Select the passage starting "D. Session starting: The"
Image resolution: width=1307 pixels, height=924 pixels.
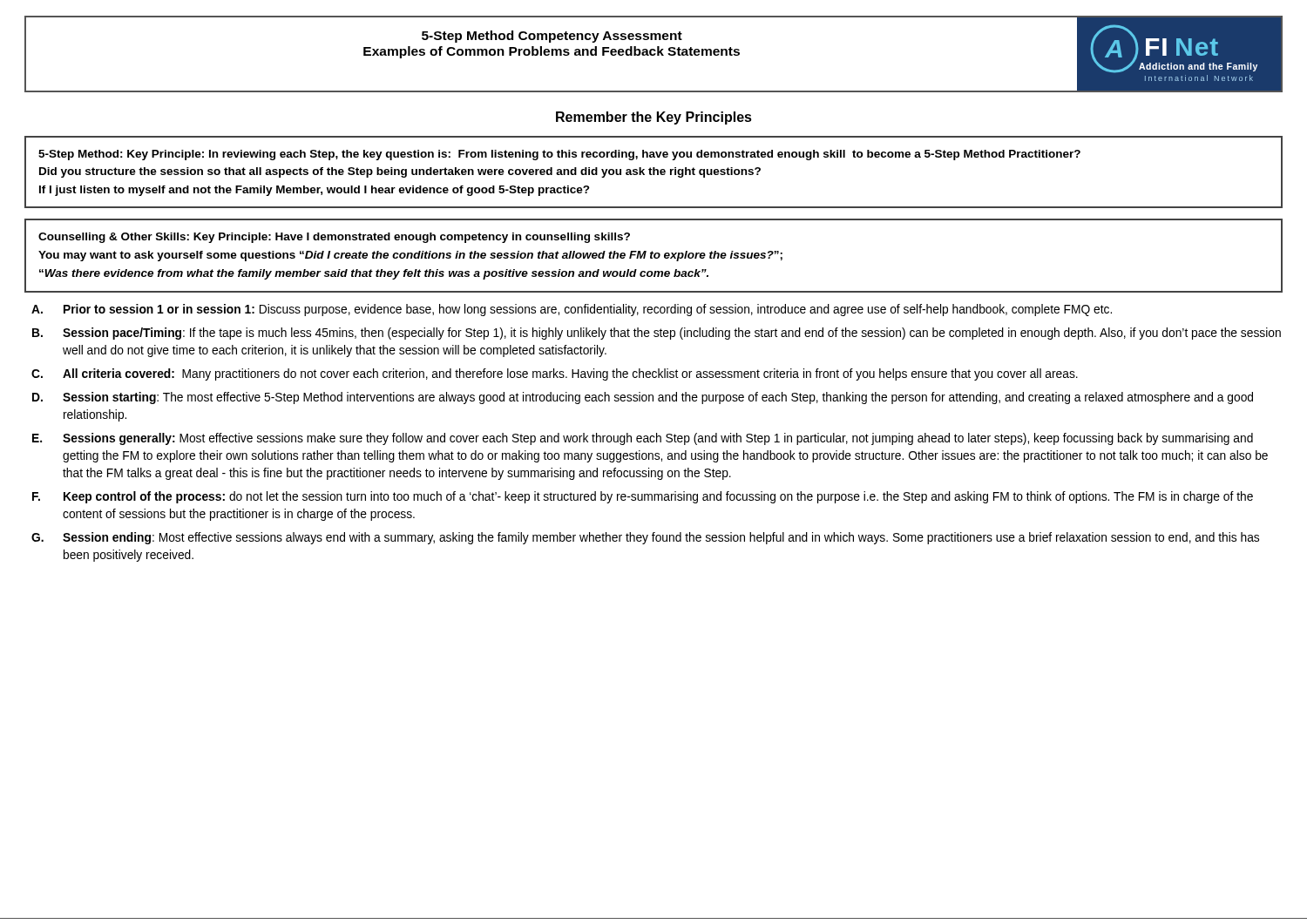click(x=654, y=406)
